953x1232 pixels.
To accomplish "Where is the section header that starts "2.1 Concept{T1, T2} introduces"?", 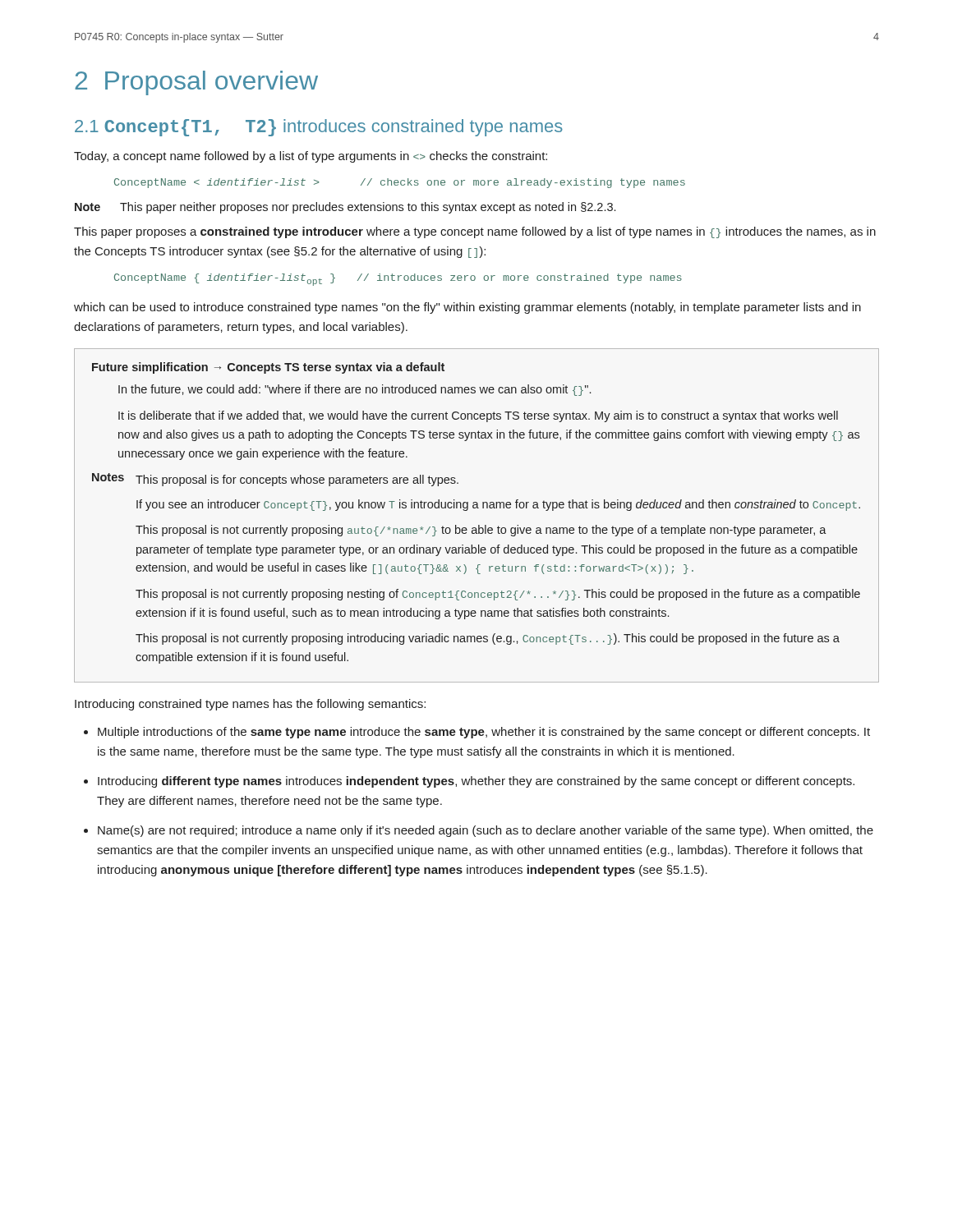I will click(x=476, y=127).
